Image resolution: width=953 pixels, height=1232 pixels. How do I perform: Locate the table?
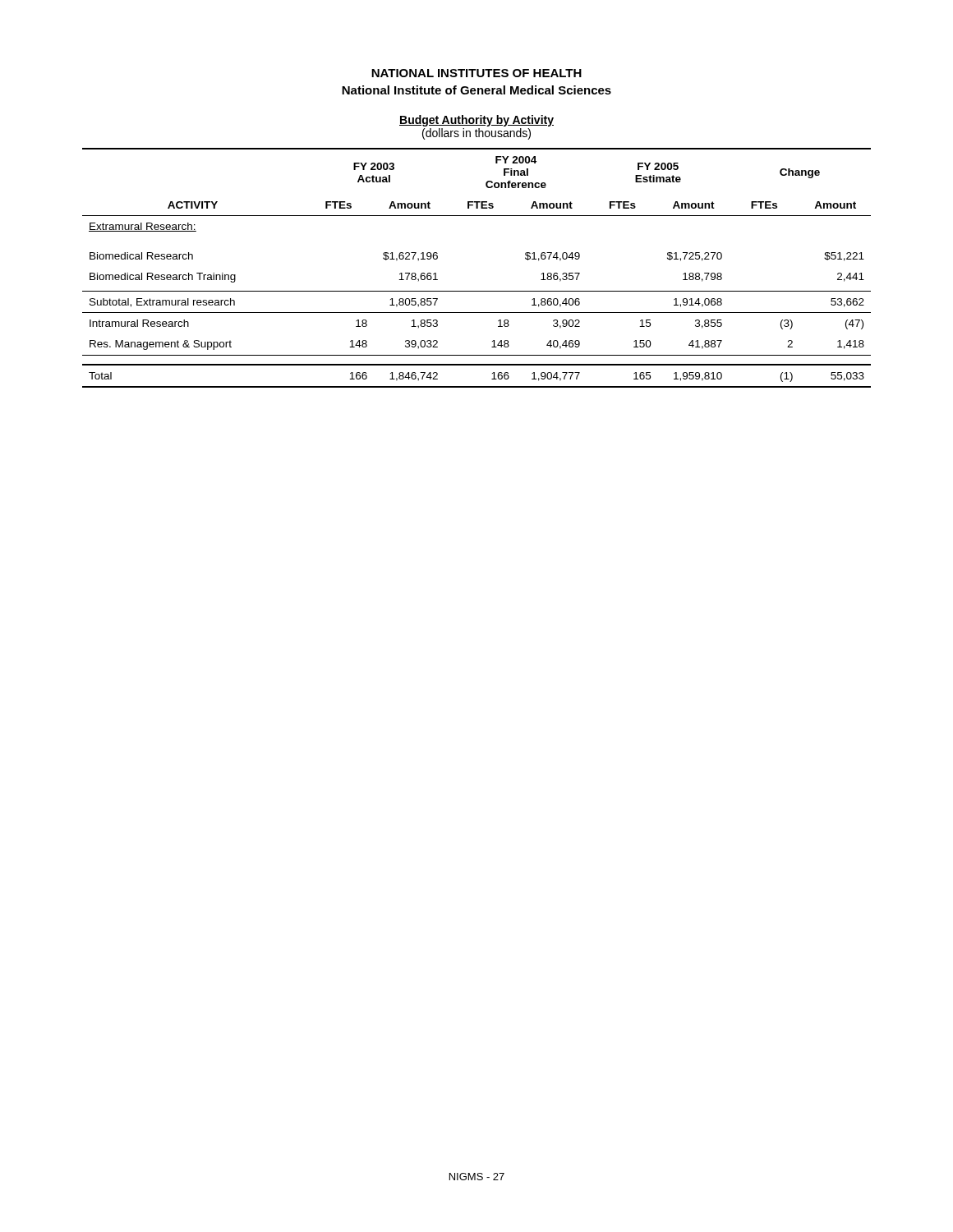(476, 268)
